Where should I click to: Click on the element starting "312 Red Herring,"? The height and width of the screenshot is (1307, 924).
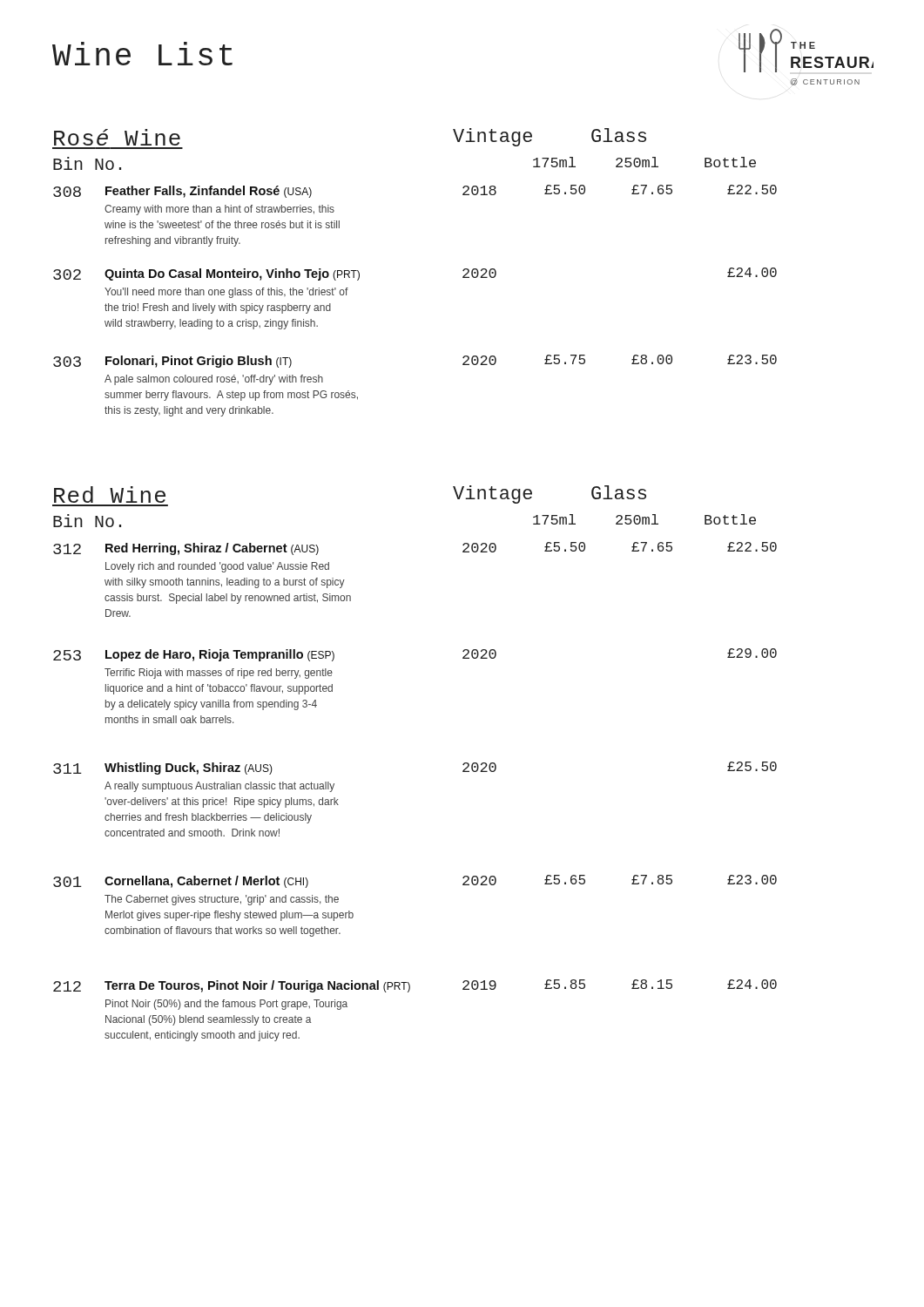click(67, 549)
